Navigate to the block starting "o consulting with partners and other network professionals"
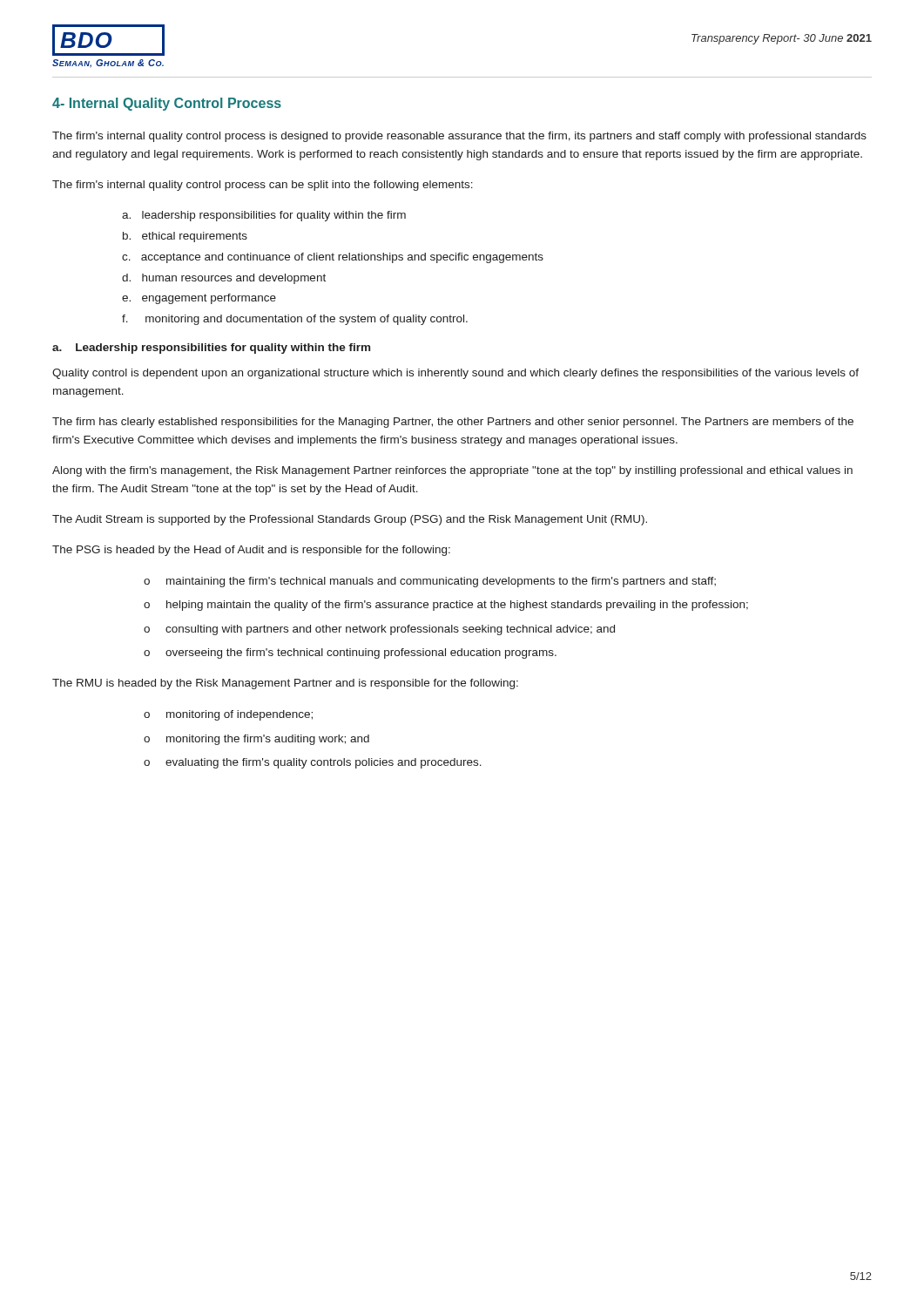This screenshot has height=1307, width=924. click(x=380, y=629)
